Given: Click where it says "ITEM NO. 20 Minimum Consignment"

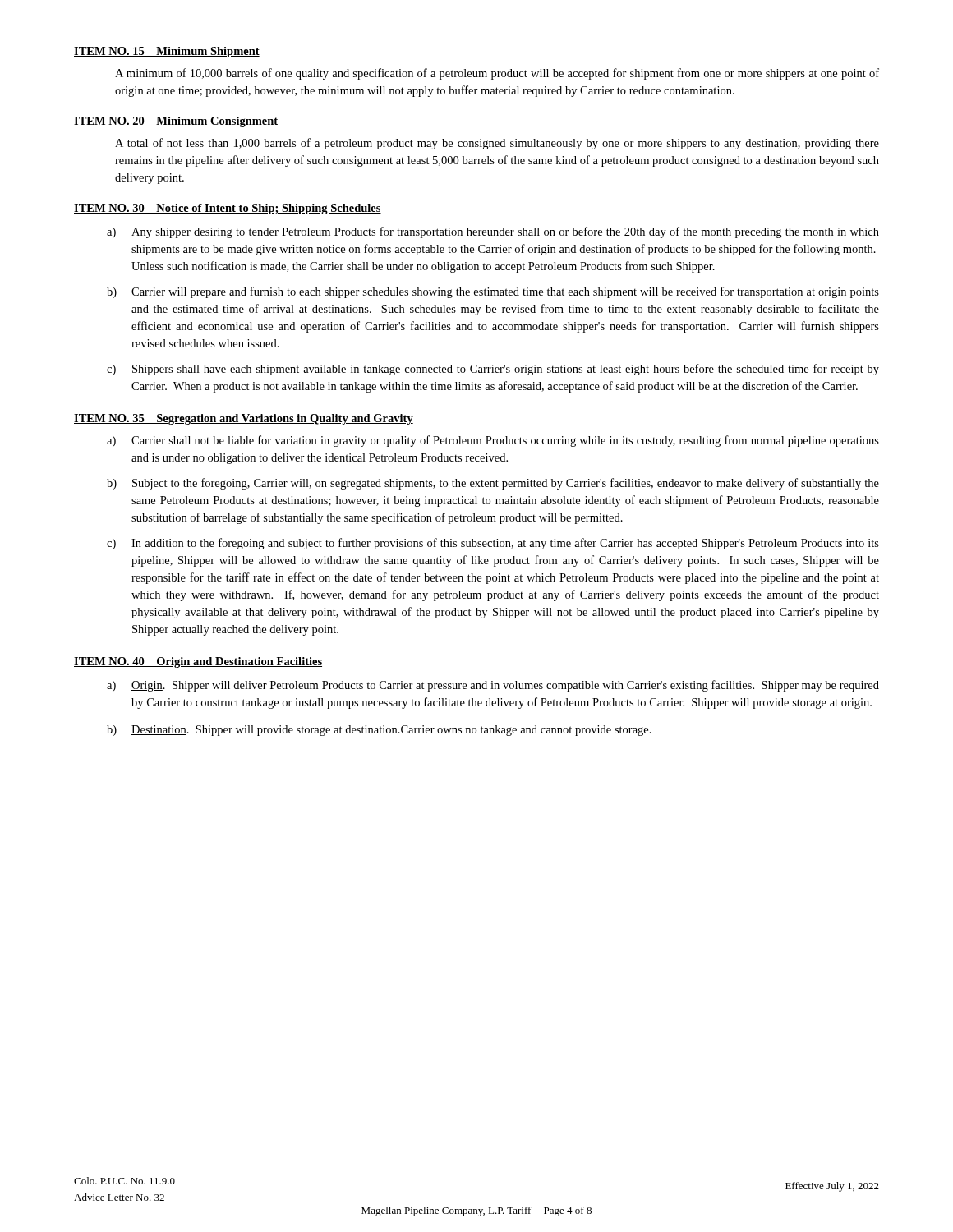Looking at the screenshot, I should (176, 121).
